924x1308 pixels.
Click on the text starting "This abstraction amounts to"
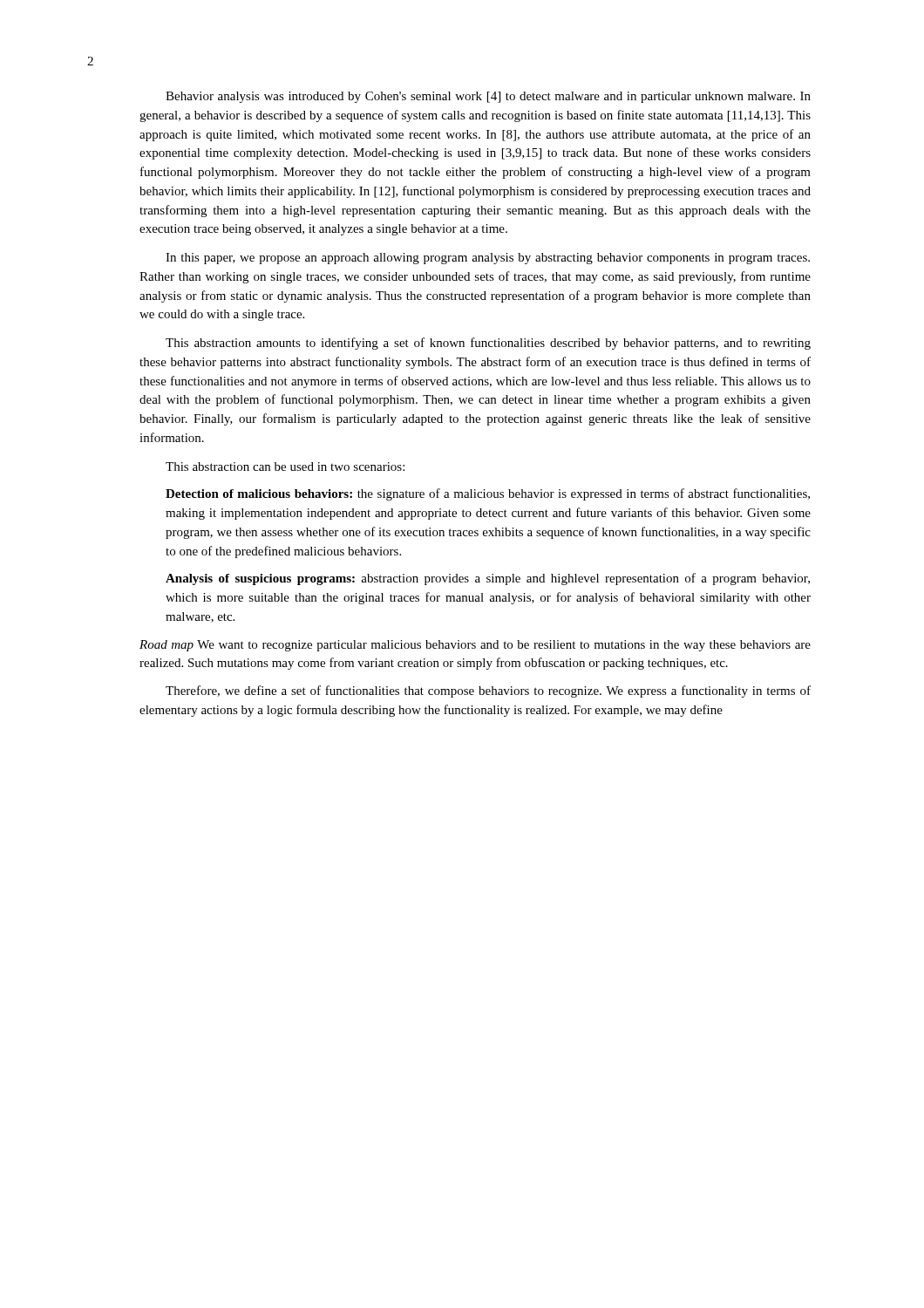475,390
